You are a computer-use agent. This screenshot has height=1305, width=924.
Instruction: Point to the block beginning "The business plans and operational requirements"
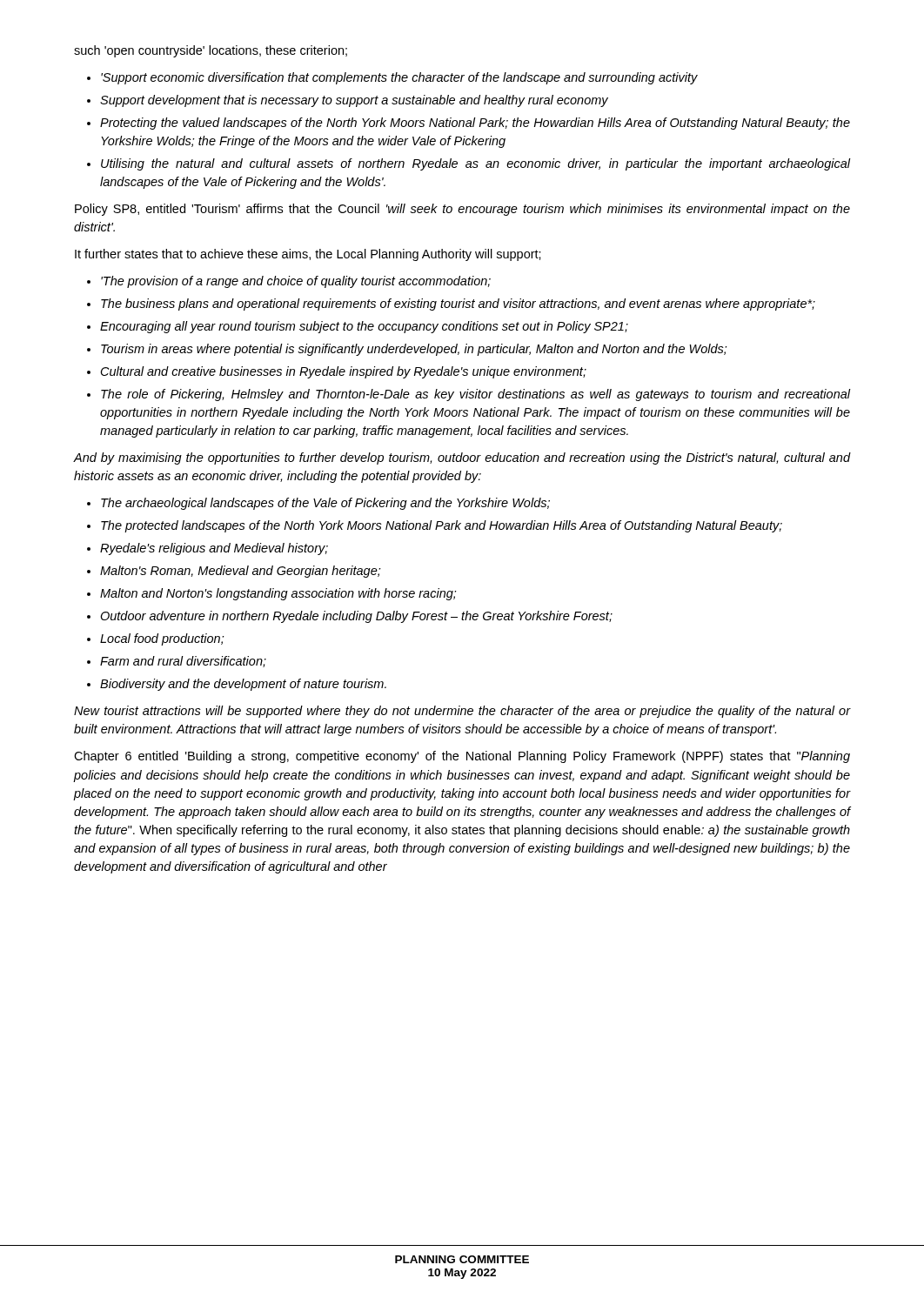coord(458,304)
